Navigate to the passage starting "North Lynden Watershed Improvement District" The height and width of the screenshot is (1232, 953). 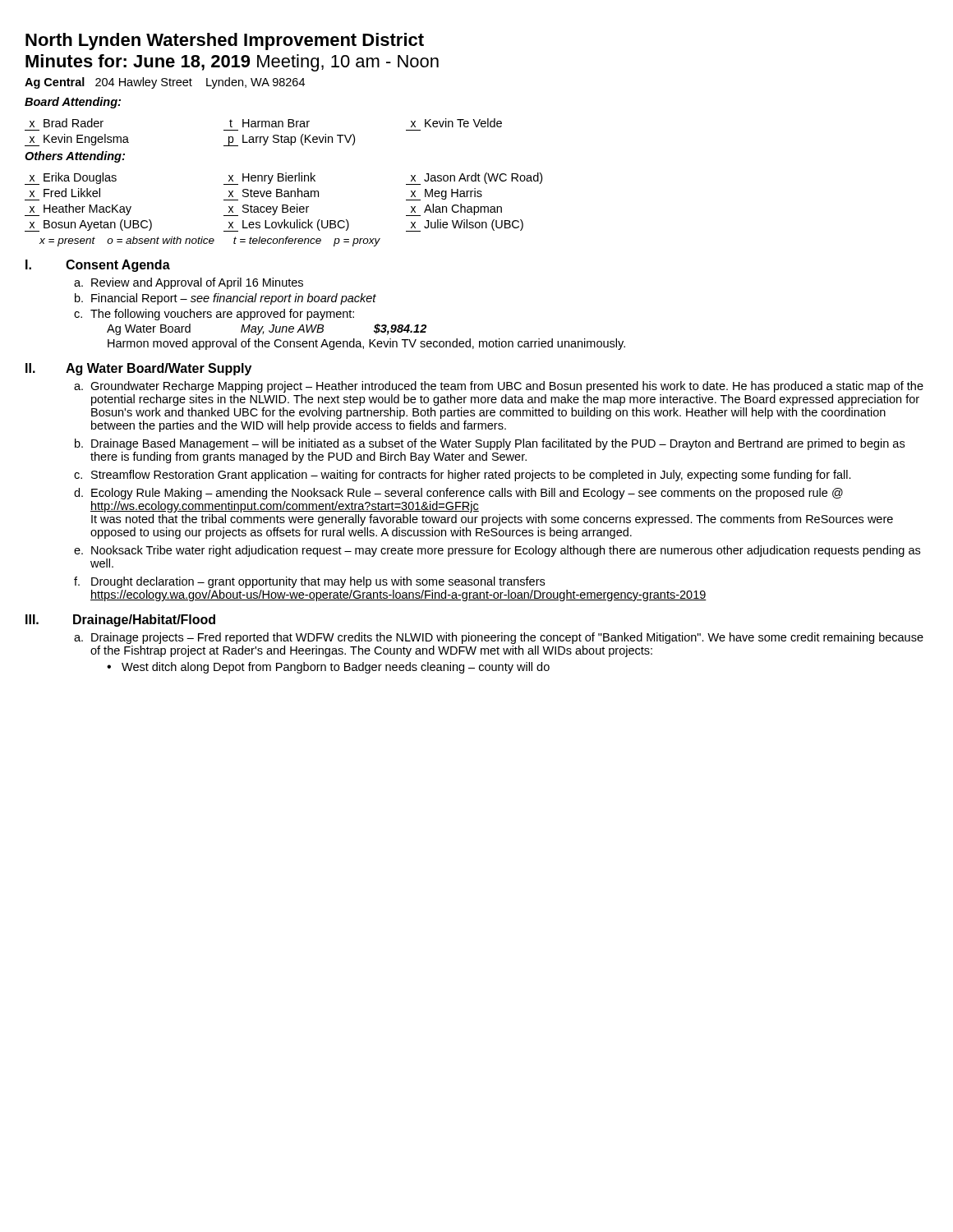pyautogui.click(x=225, y=41)
